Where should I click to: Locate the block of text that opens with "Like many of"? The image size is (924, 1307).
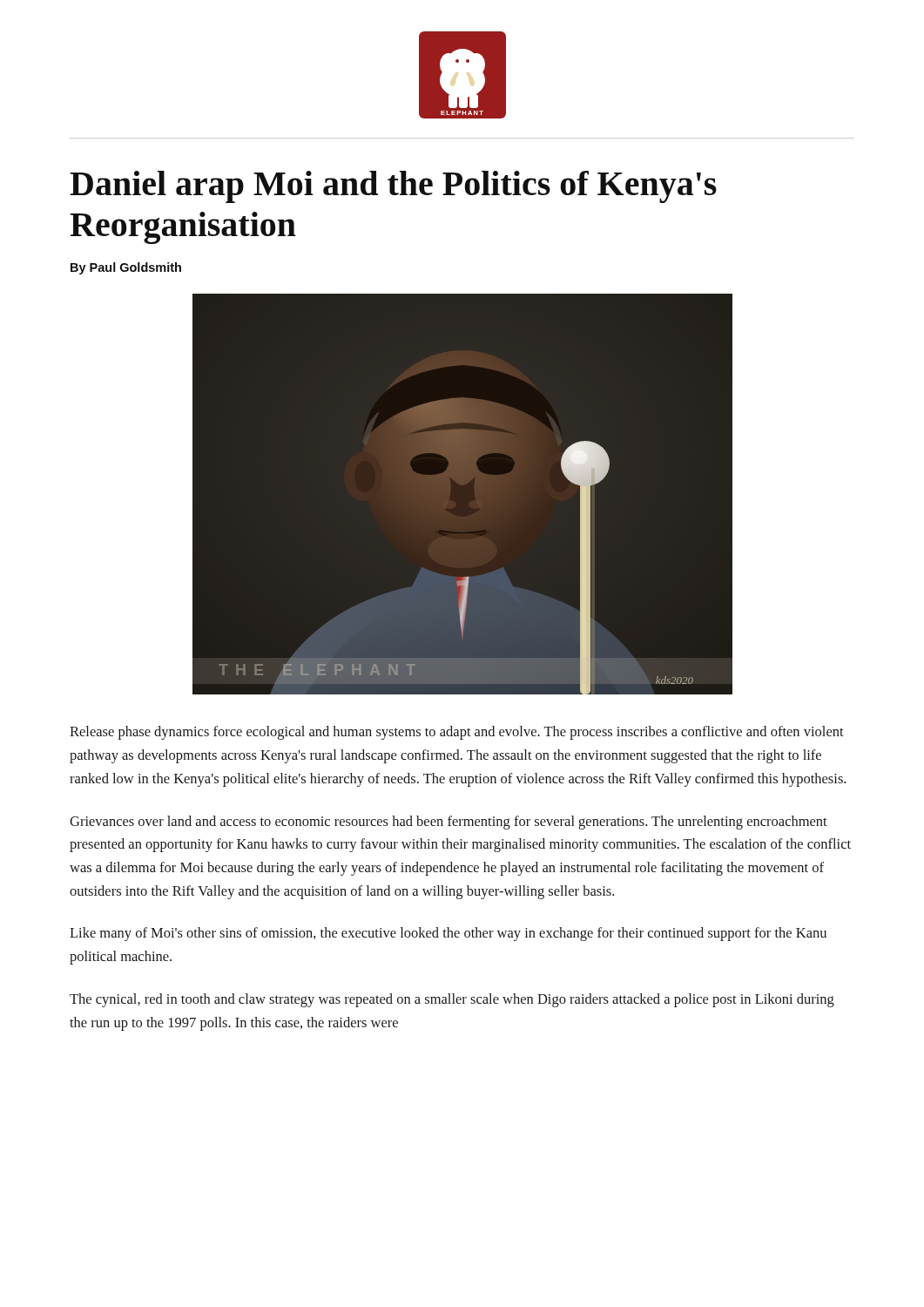448,945
